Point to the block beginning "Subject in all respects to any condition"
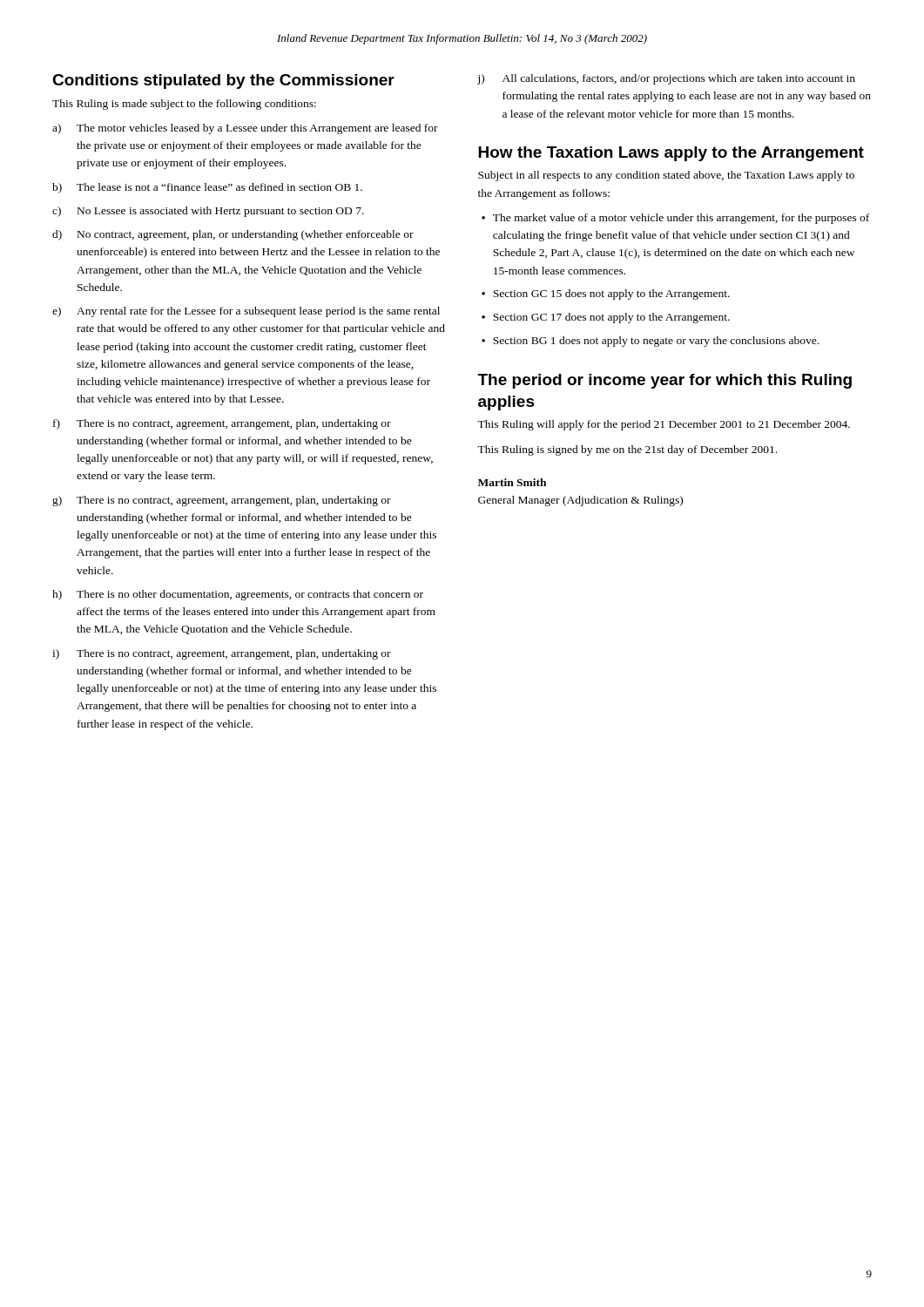The height and width of the screenshot is (1307, 924). coord(666,184)
